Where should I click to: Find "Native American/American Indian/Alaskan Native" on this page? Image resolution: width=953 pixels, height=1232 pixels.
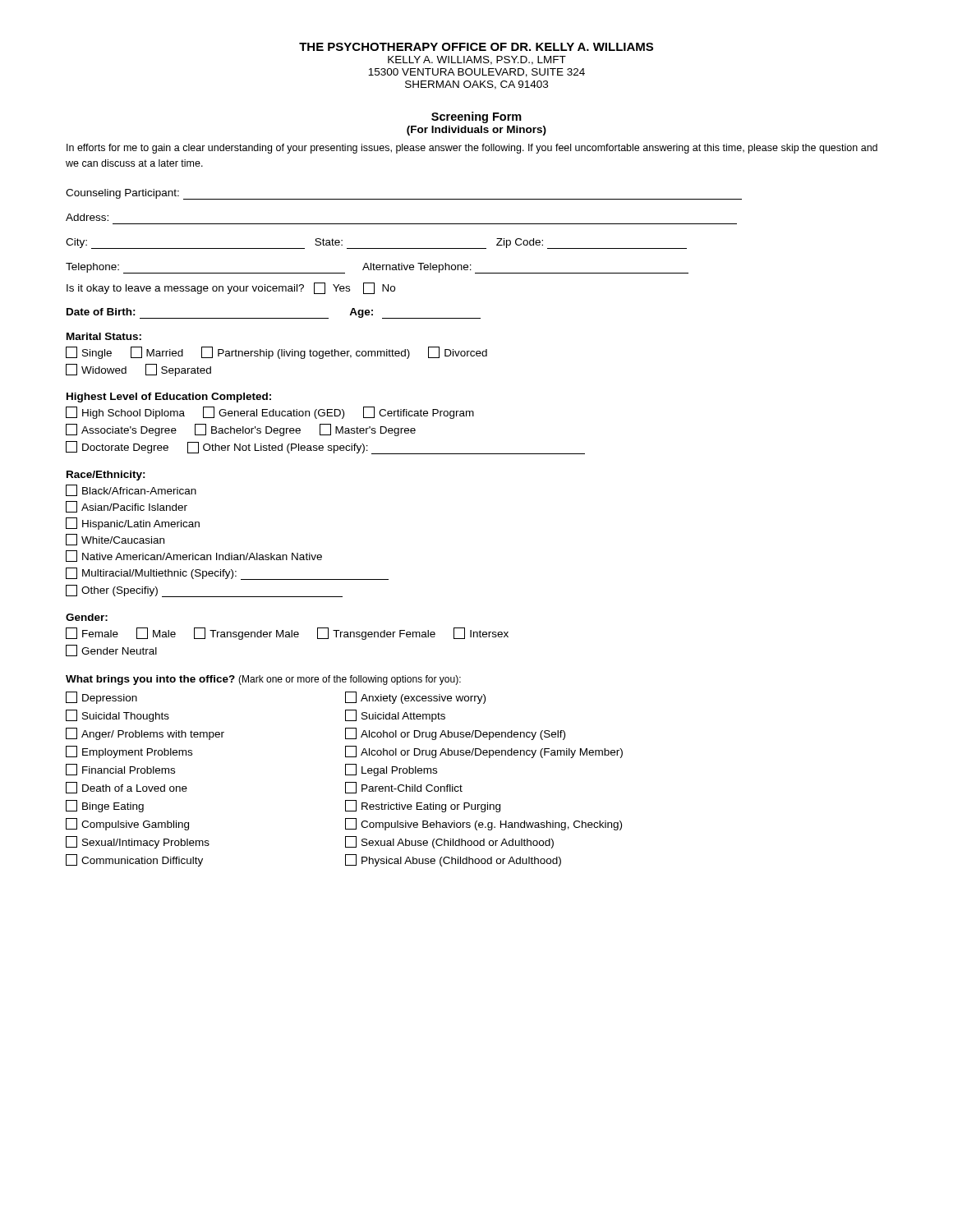click(194, 556)
